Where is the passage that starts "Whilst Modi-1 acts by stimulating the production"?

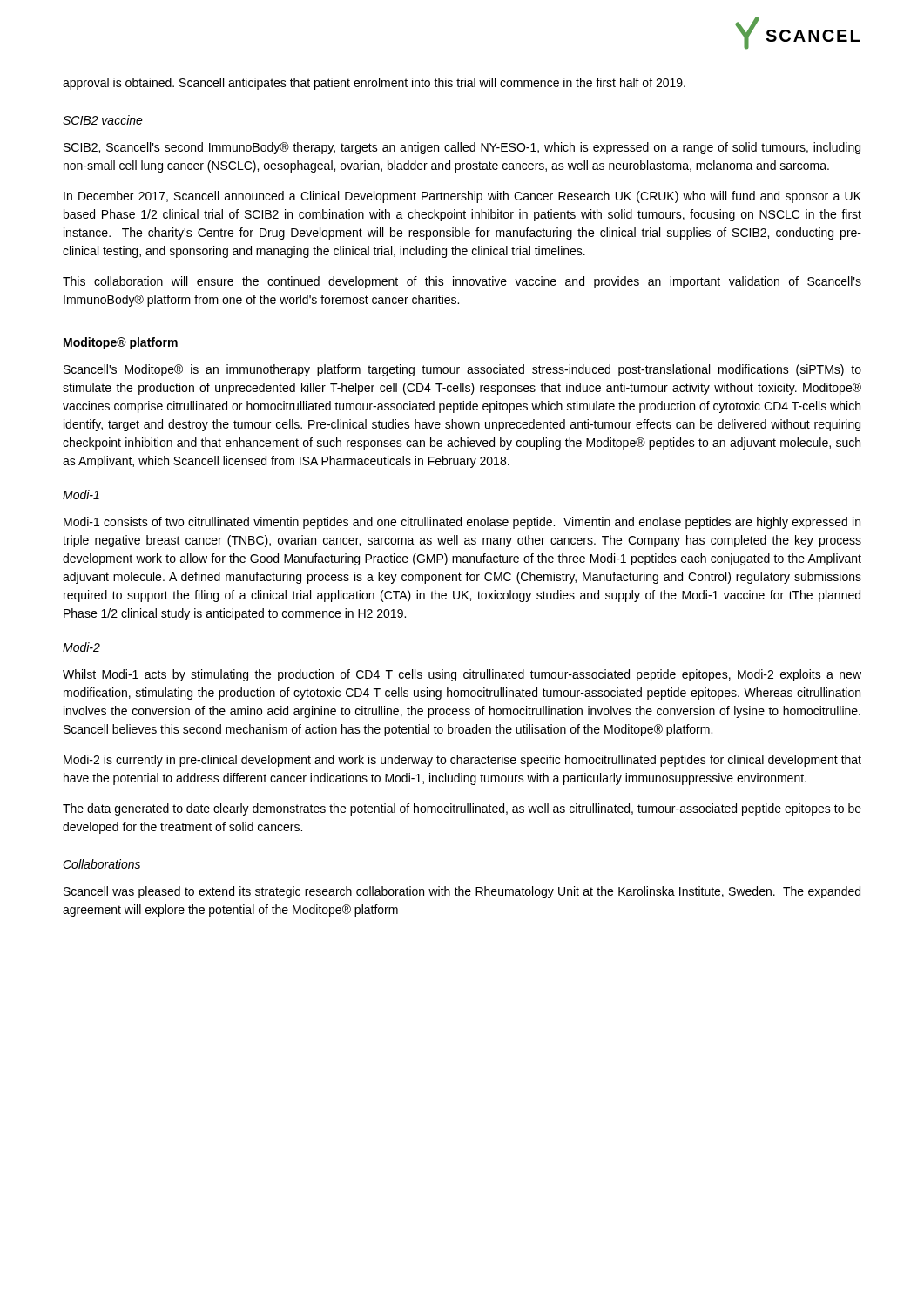click(x=462, y=702)
